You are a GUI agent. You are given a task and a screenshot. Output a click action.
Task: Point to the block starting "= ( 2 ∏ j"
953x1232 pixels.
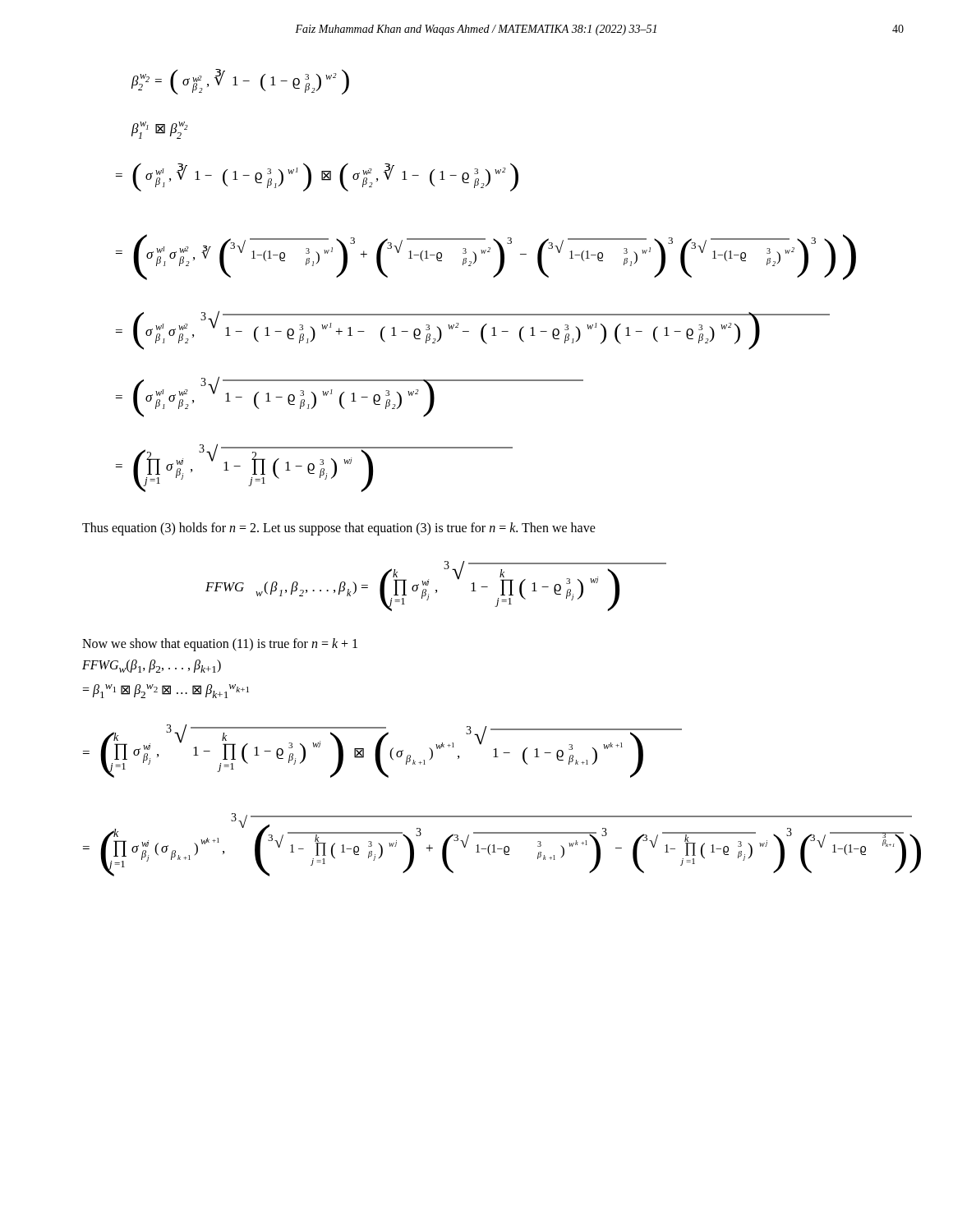pos(345,464)
